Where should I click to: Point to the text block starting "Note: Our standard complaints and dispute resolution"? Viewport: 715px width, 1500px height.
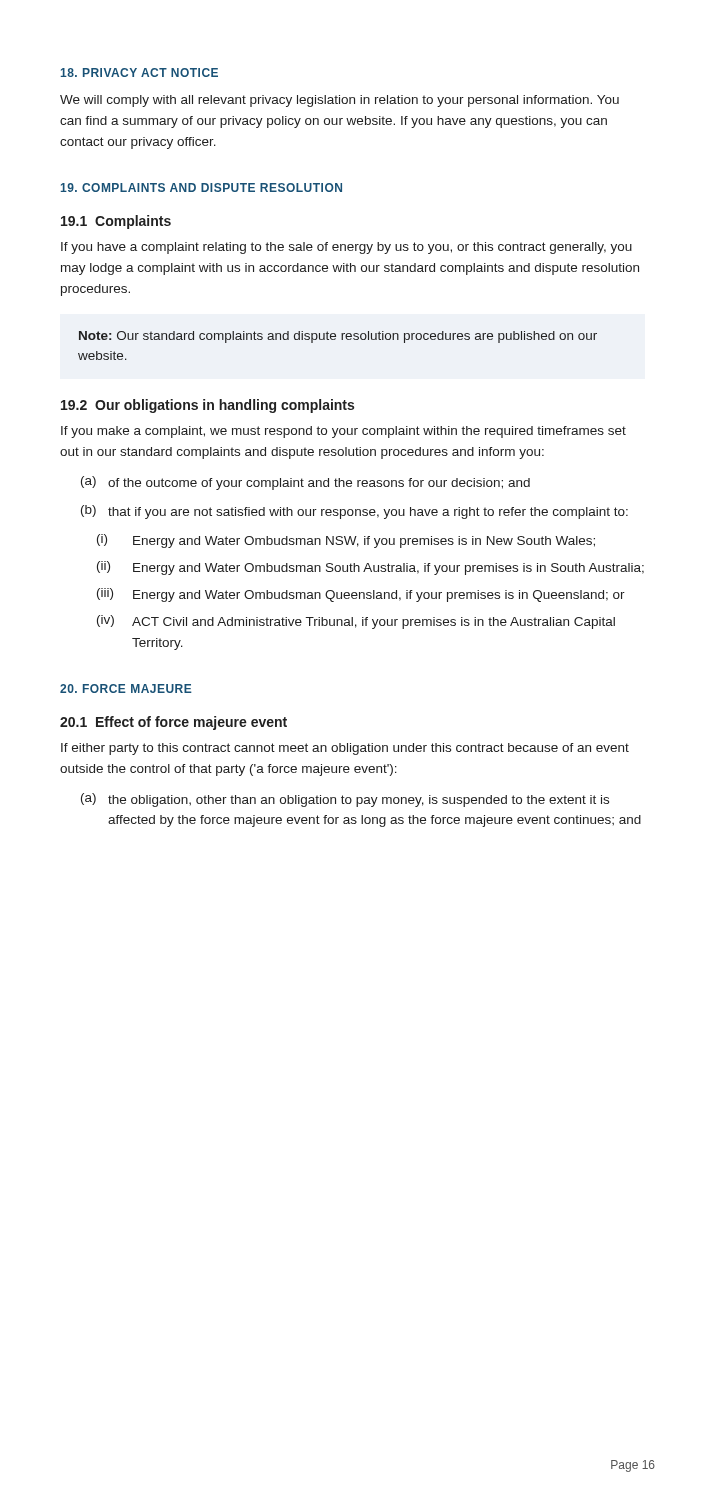pos(338,346)
